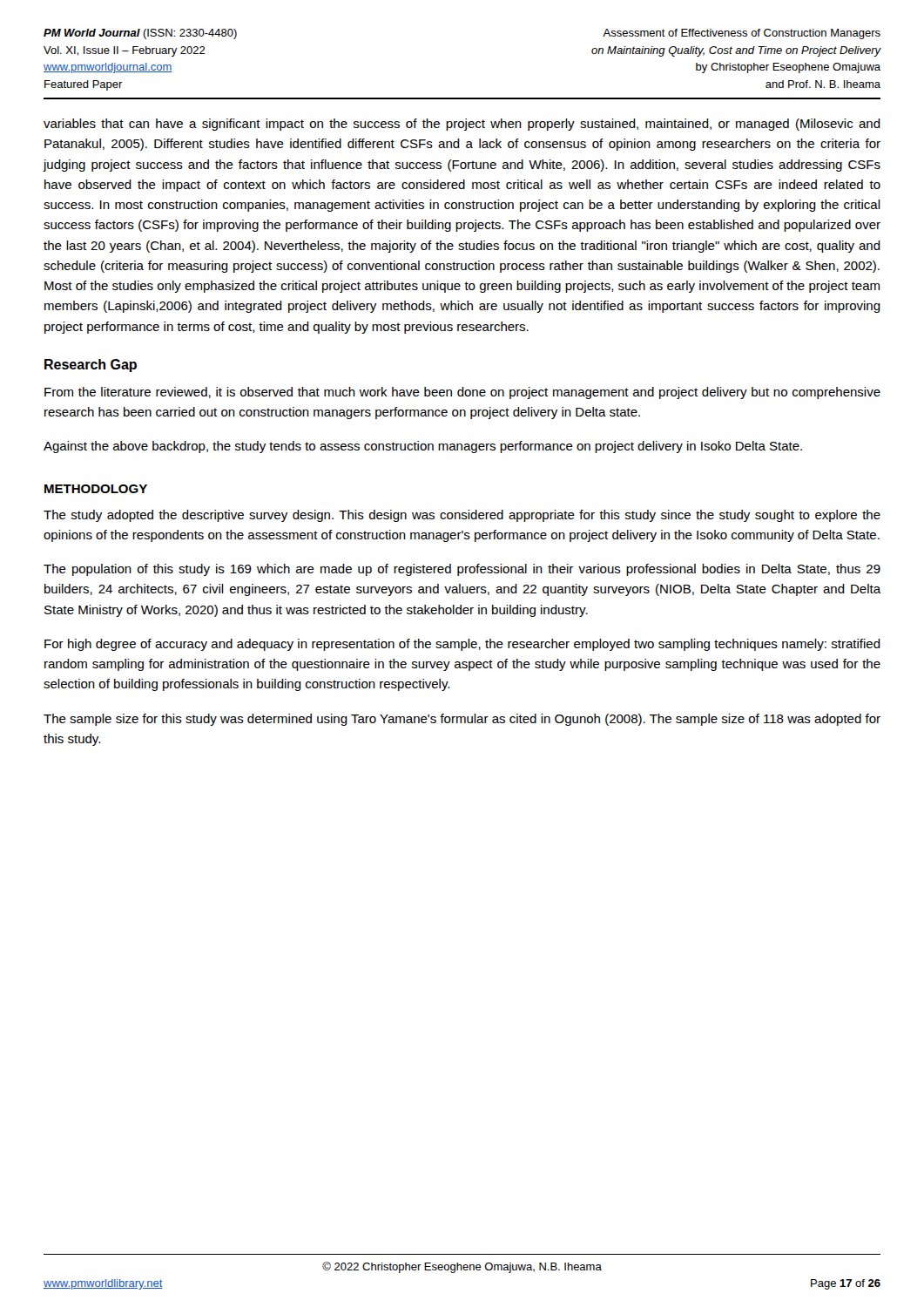This screenshot has height=1307, width=924.
Task: Navigate to the text block starting "The study adopted"
Action: click(462, 524)
